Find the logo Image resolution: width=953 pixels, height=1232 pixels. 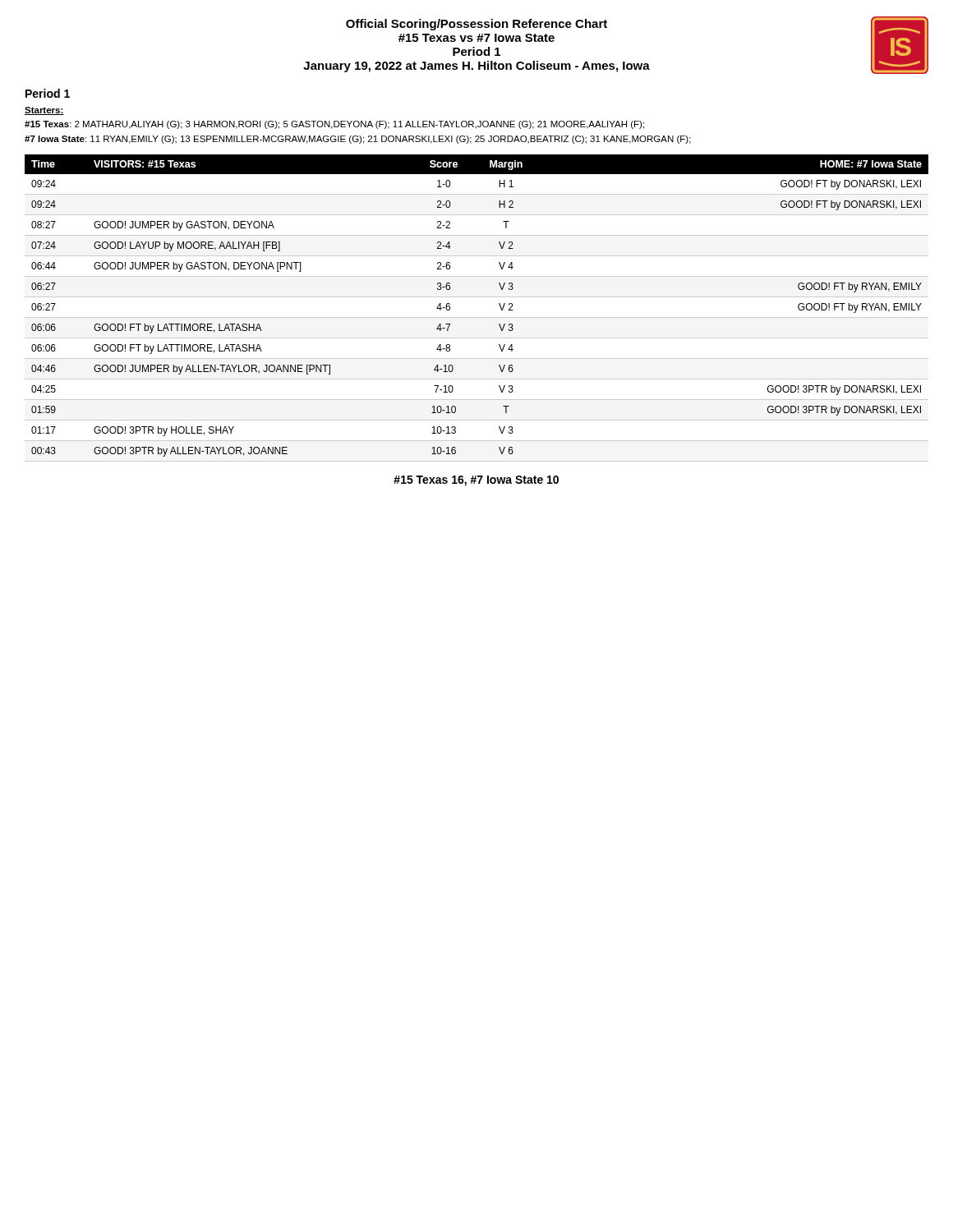point(900,46)
